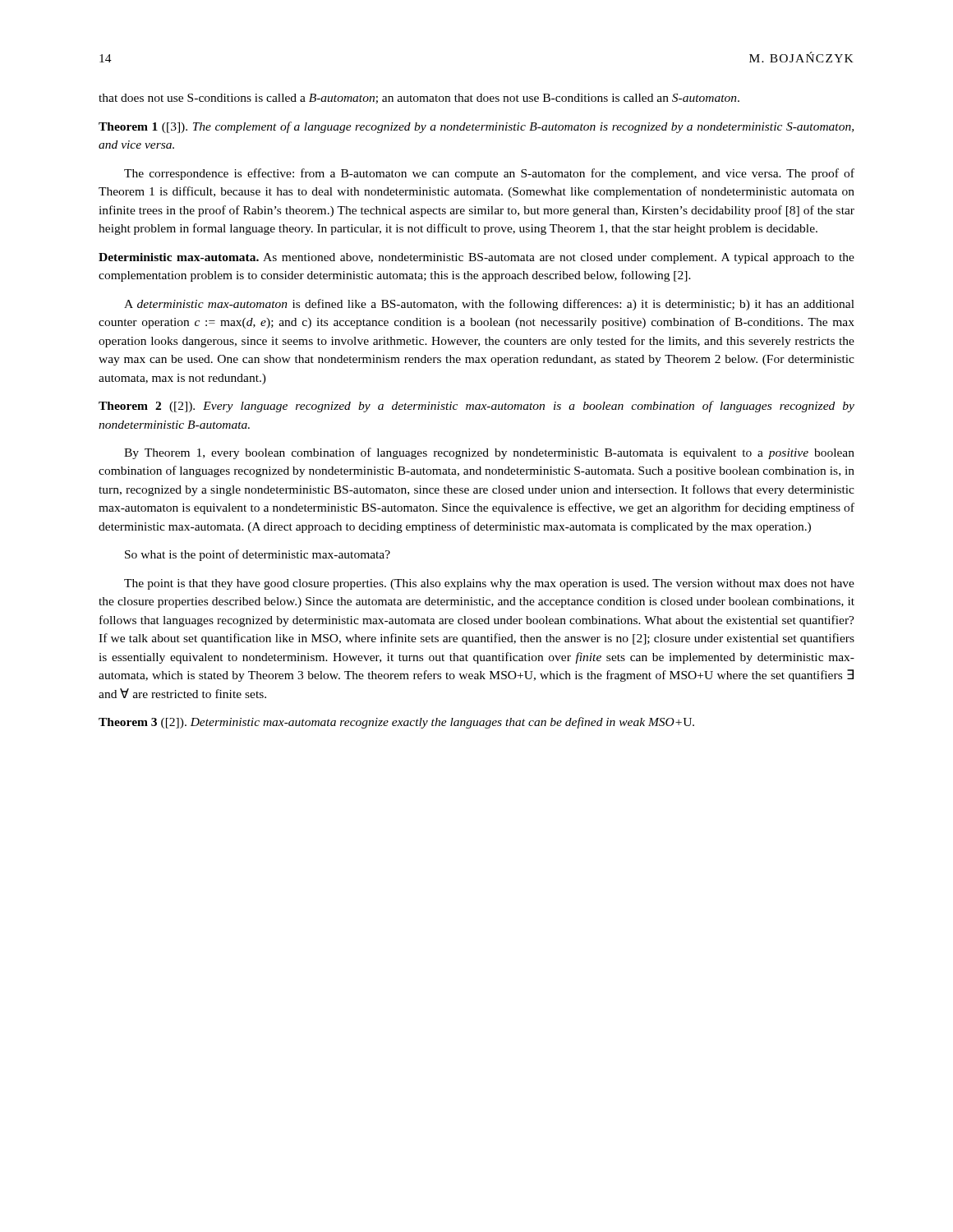Locate the block of text that opens with "A deterministic max-automaton is defined like a"
The image size is (953, 1232).
click(x=476, y=341)
